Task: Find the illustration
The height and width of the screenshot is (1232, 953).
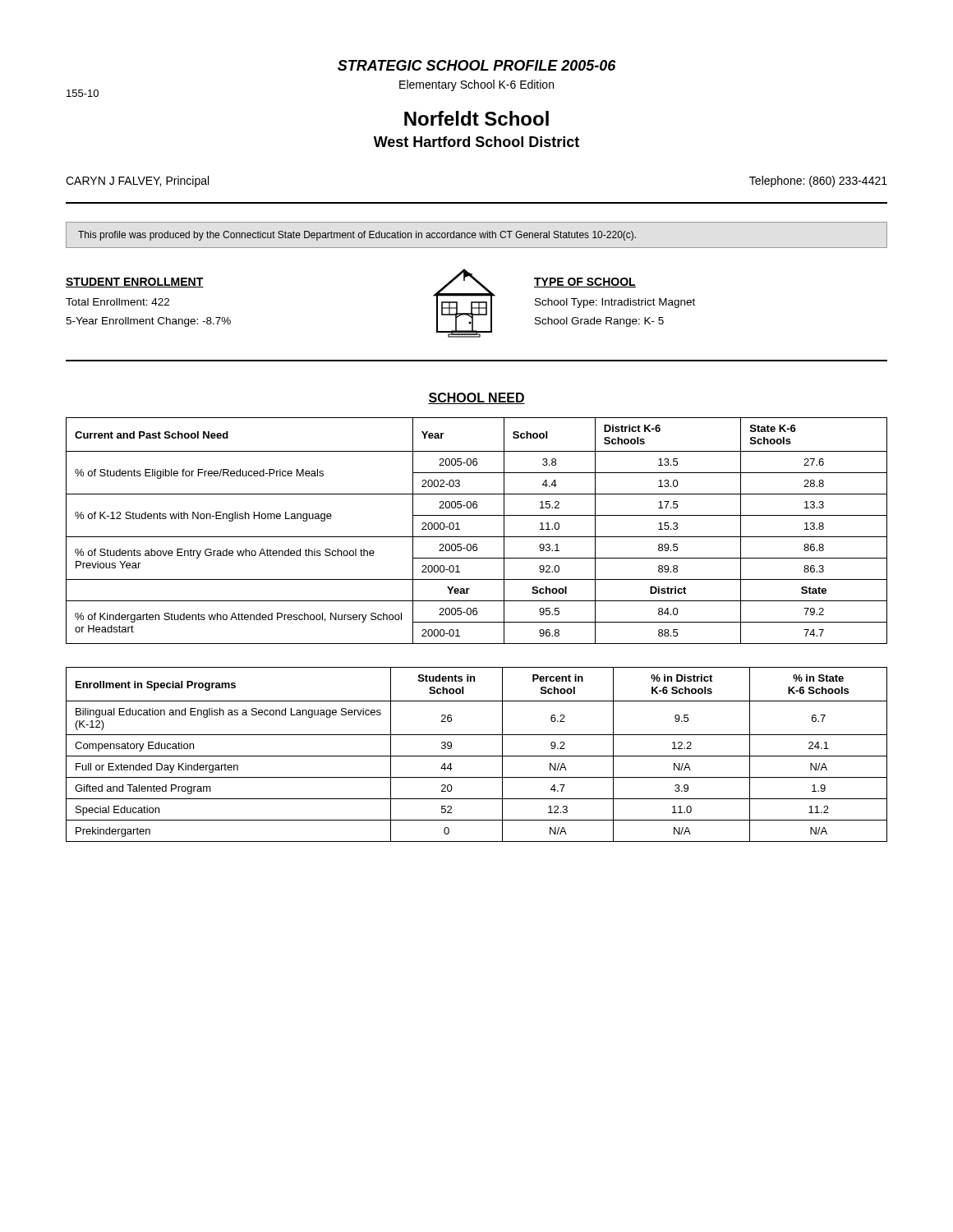Action: click(464, 303)
